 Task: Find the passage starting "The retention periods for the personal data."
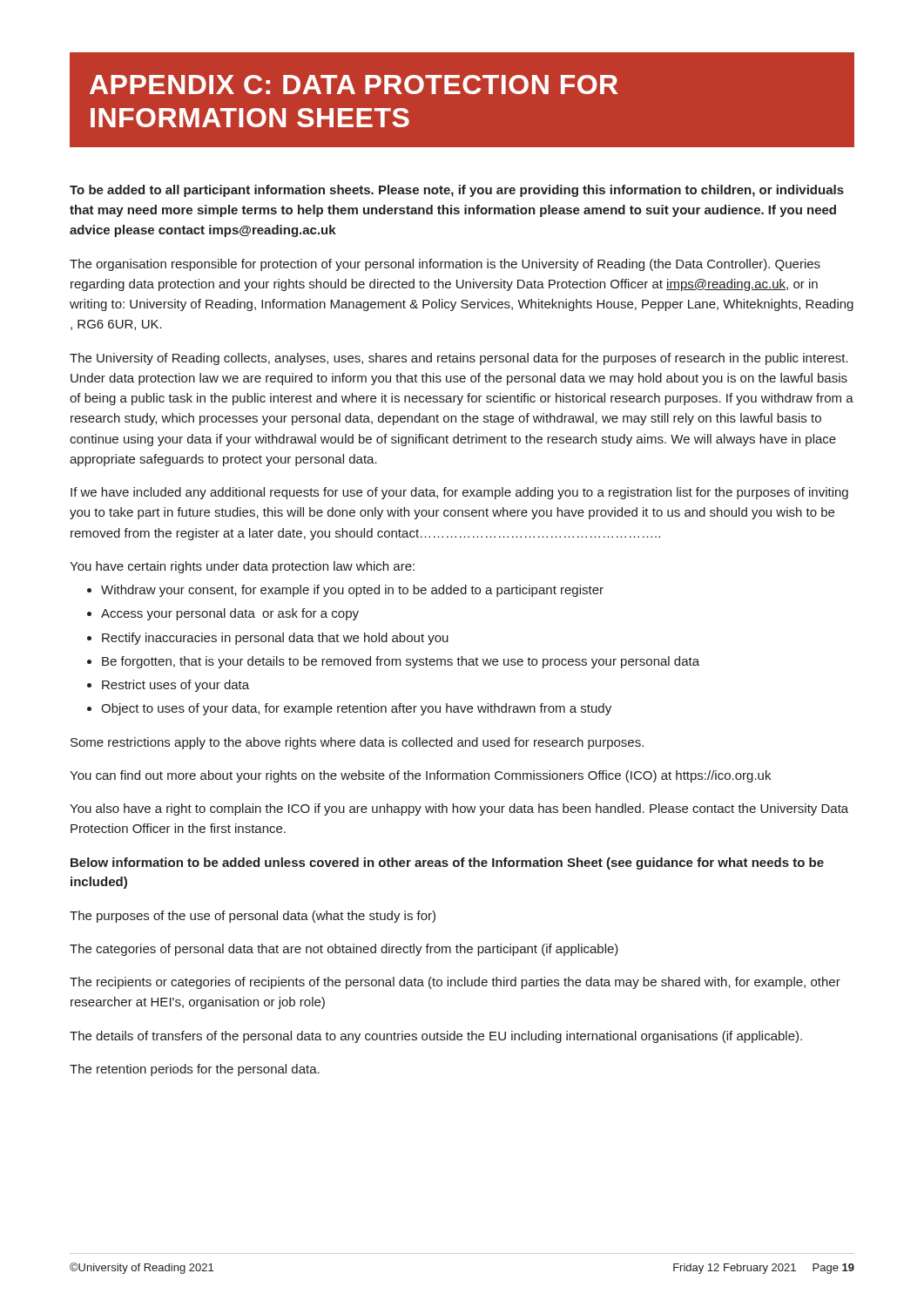click(195, 1070)
